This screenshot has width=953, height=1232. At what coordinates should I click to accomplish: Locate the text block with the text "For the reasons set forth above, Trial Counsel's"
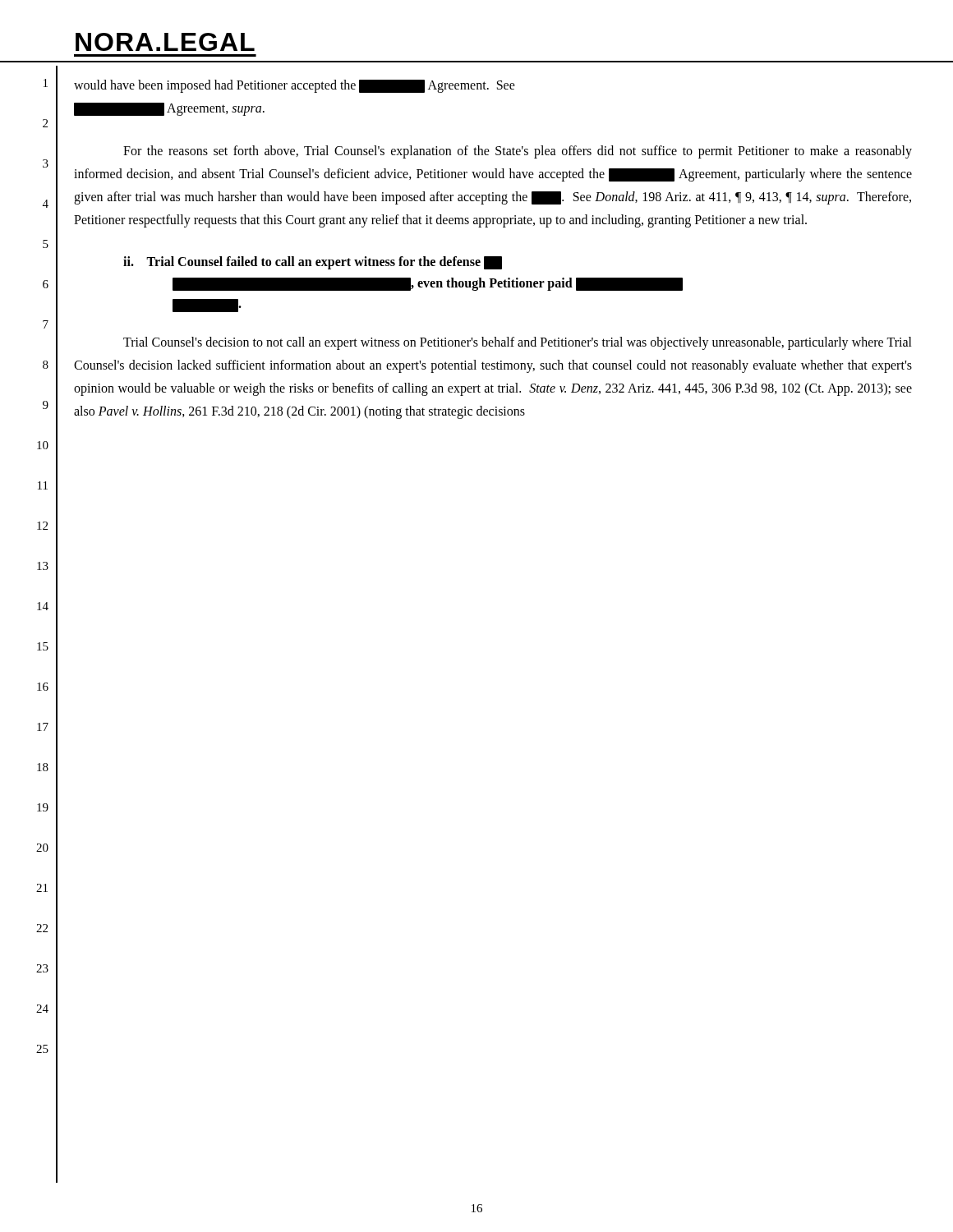493,185
